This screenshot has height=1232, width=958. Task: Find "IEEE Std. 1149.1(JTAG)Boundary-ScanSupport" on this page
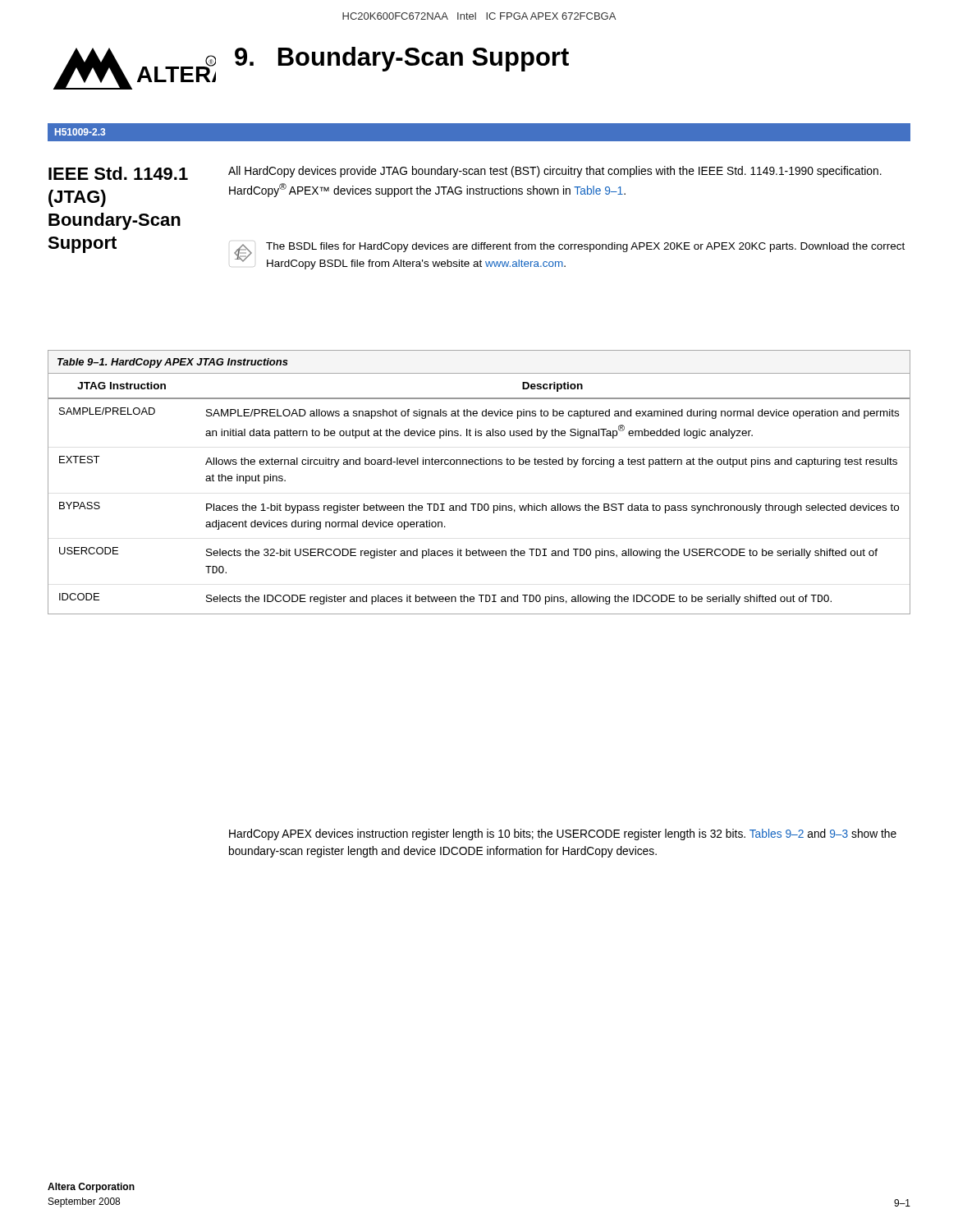pos(118,208)
